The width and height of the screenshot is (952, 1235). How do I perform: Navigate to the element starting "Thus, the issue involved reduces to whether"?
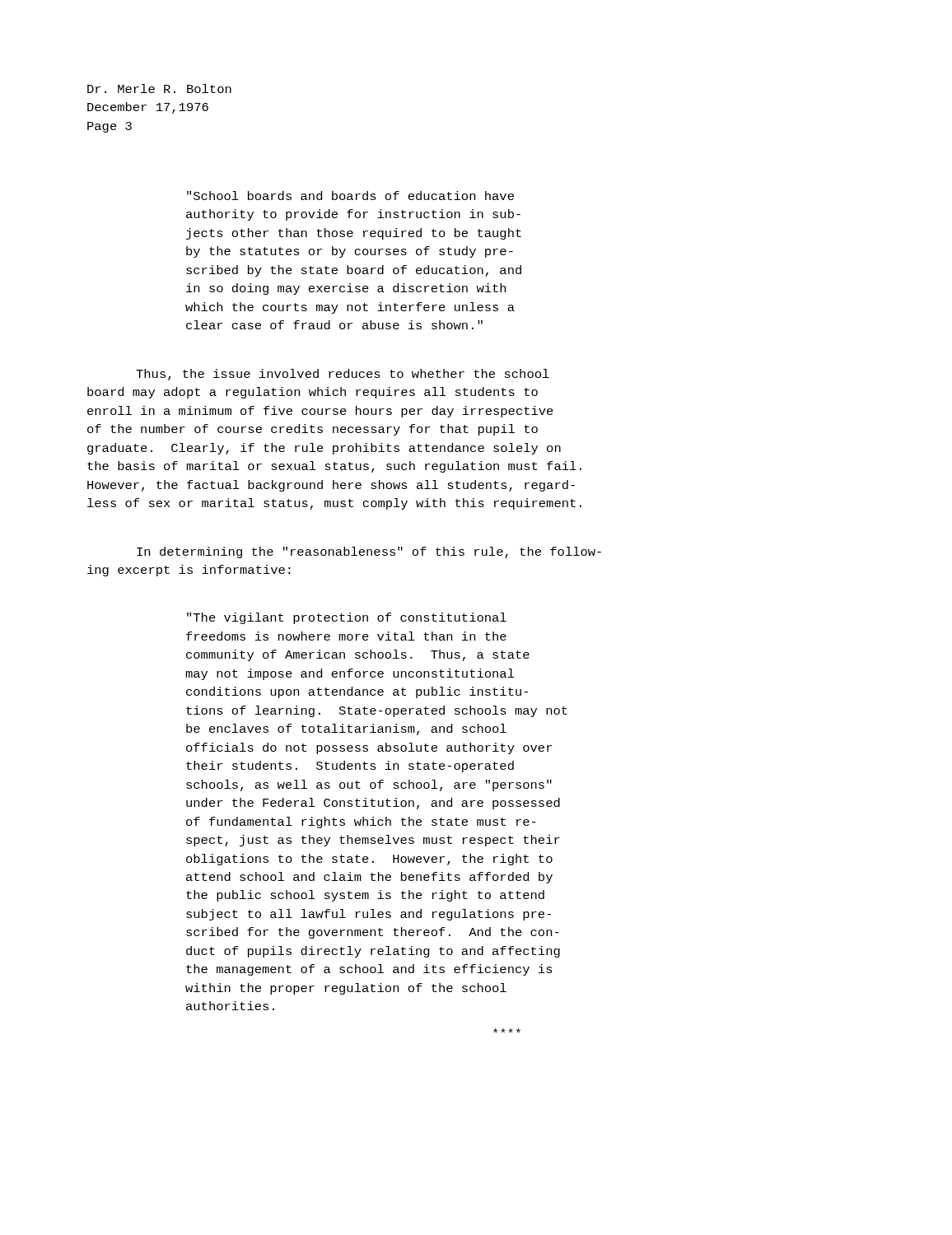coord(335,439)
